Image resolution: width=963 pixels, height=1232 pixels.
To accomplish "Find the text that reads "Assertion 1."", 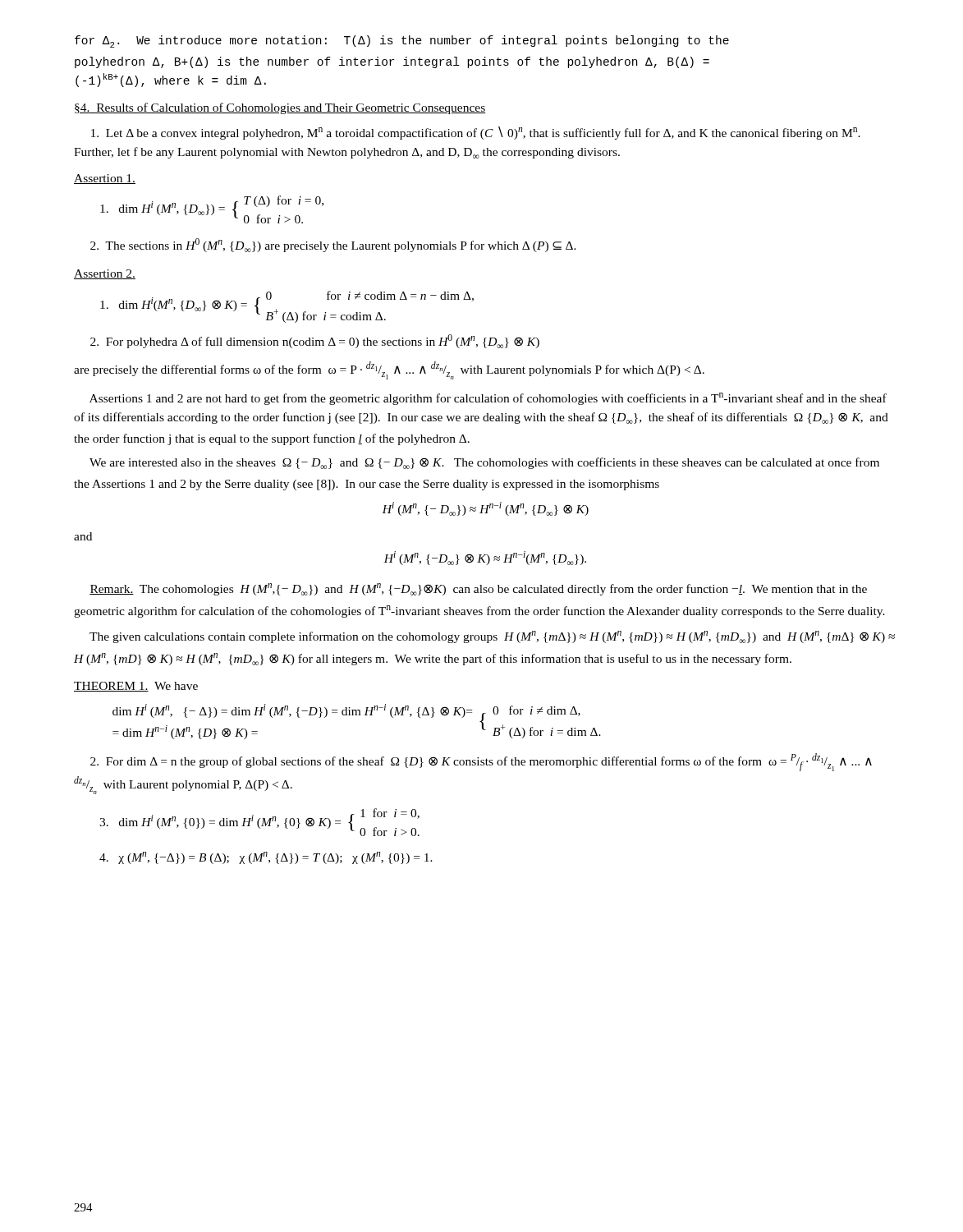I will (105, 178).
